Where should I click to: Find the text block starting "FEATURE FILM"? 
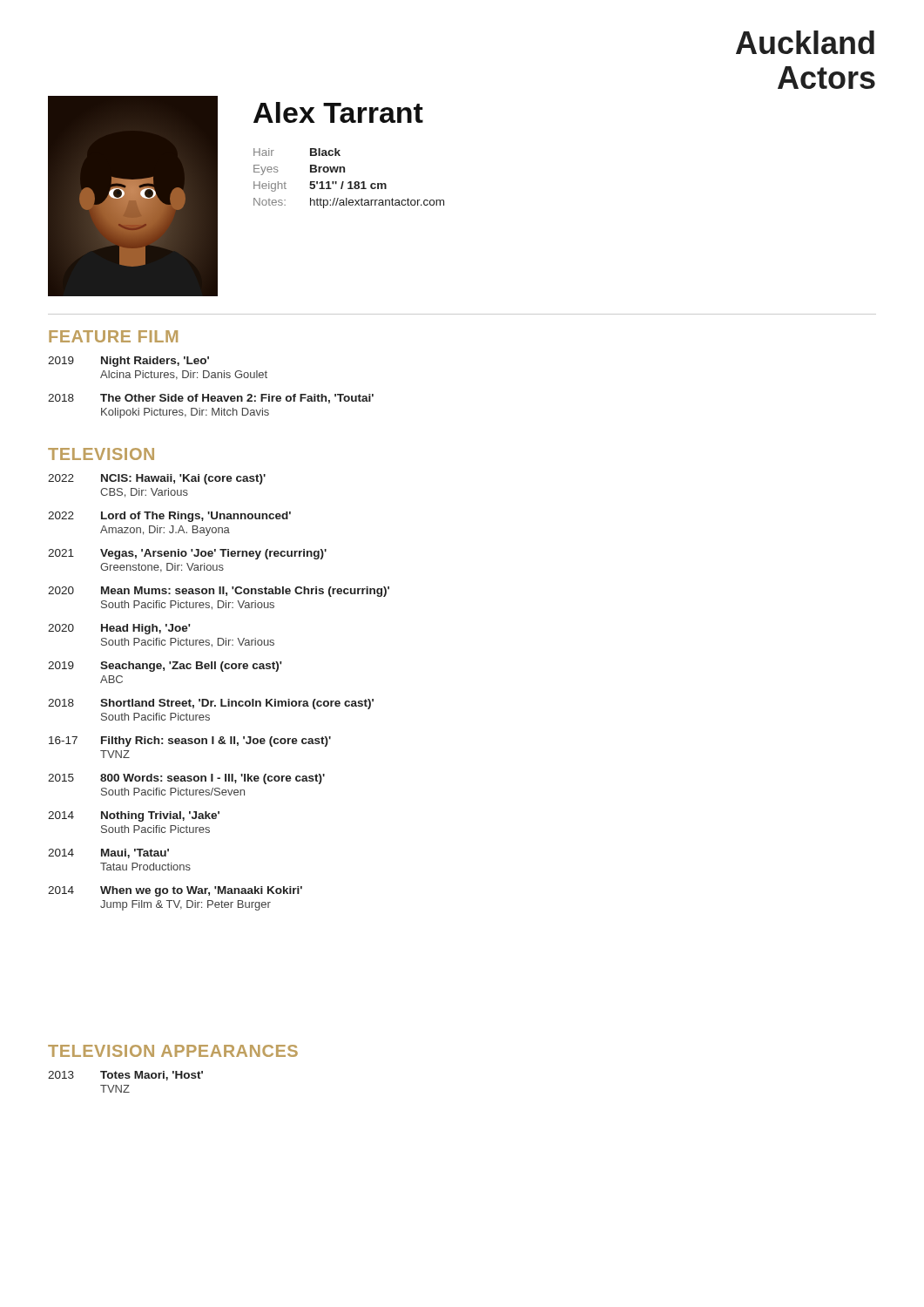tap(114, 336)
